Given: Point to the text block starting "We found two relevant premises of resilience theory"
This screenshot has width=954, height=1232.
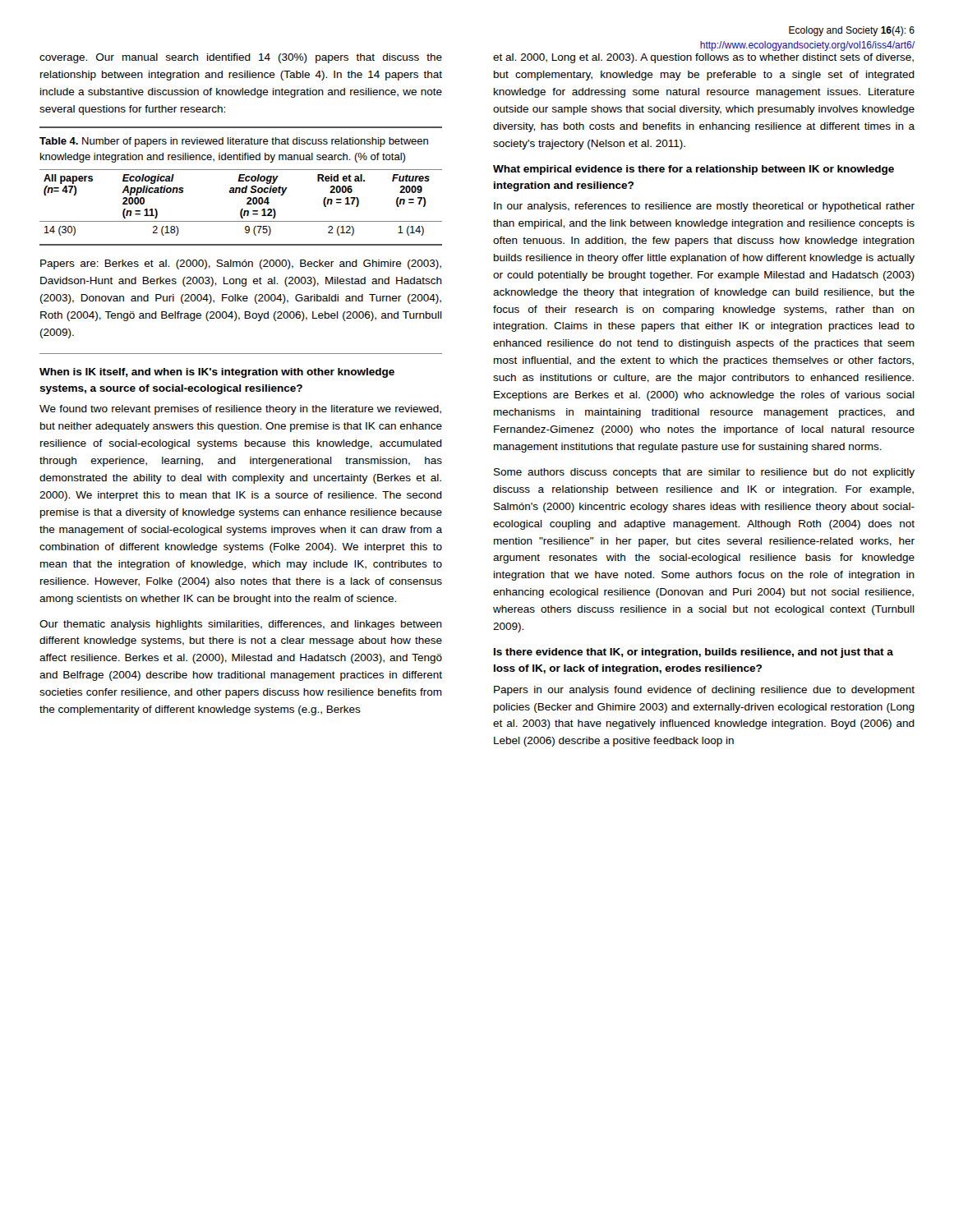Looking at the screenshot, I should pos(241,504).
